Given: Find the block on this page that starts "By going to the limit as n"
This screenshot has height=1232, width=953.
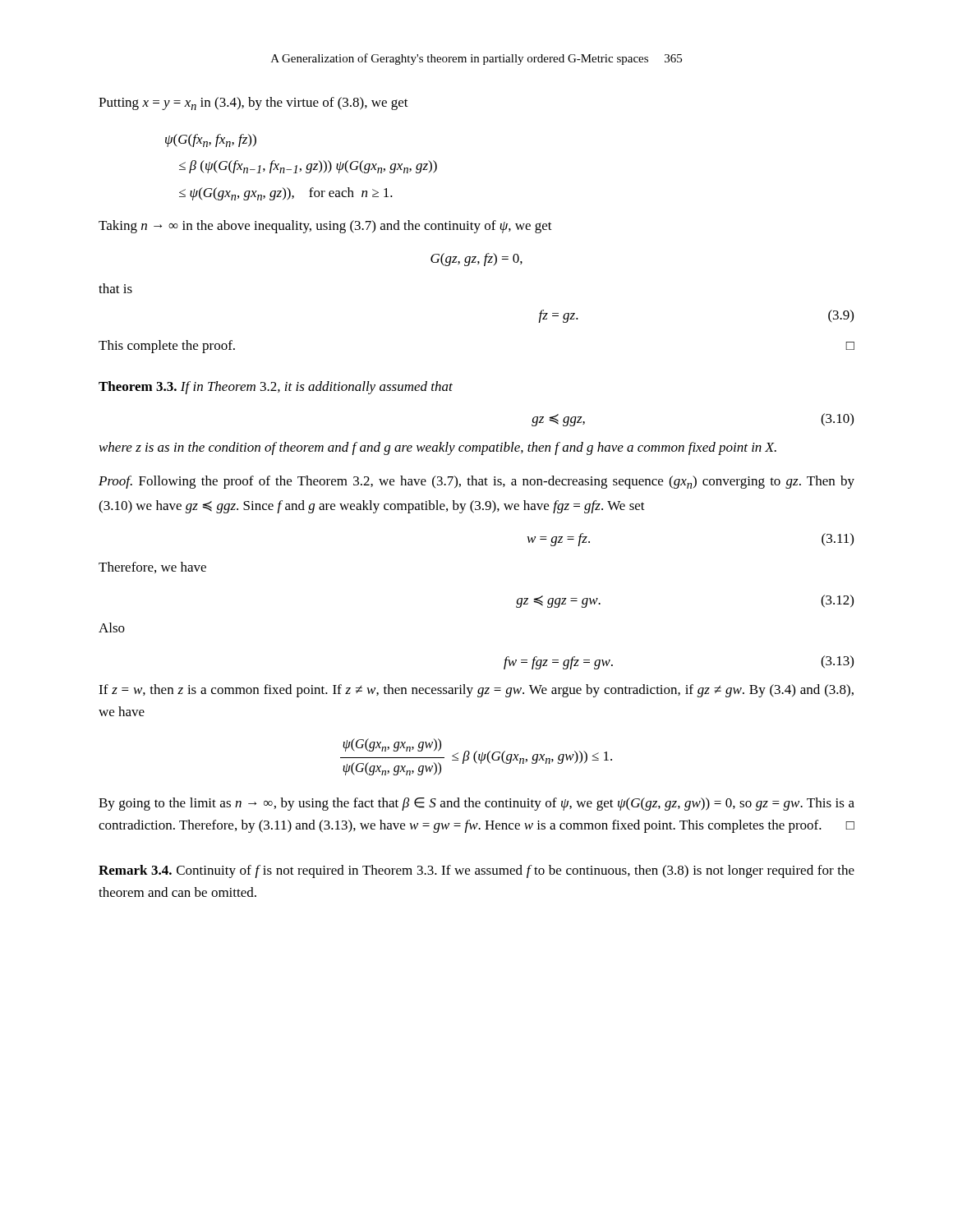Looking at the screenshot, I should 476,816.
